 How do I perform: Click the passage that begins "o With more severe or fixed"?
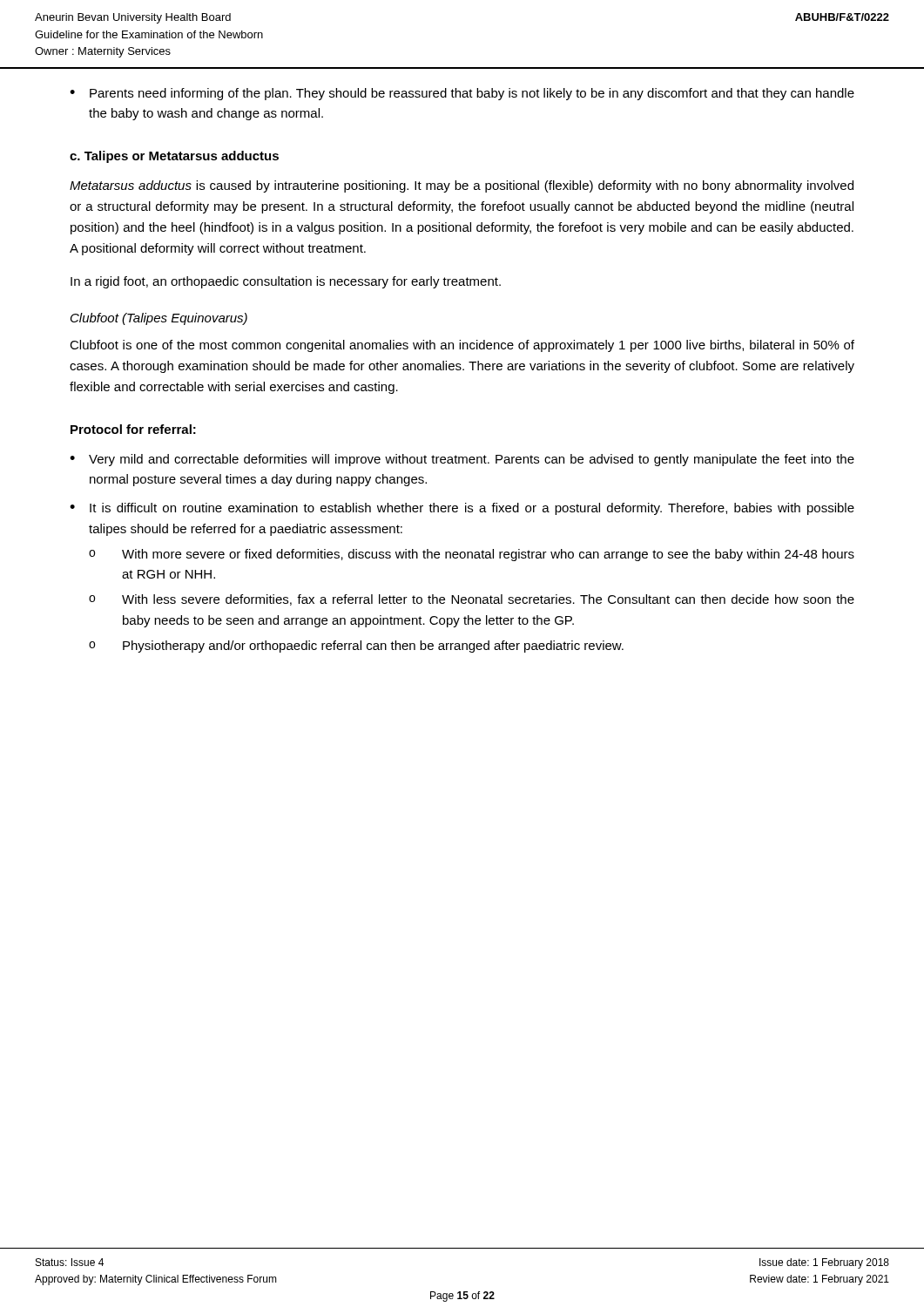pyautogui.click(x=472, y=564)
